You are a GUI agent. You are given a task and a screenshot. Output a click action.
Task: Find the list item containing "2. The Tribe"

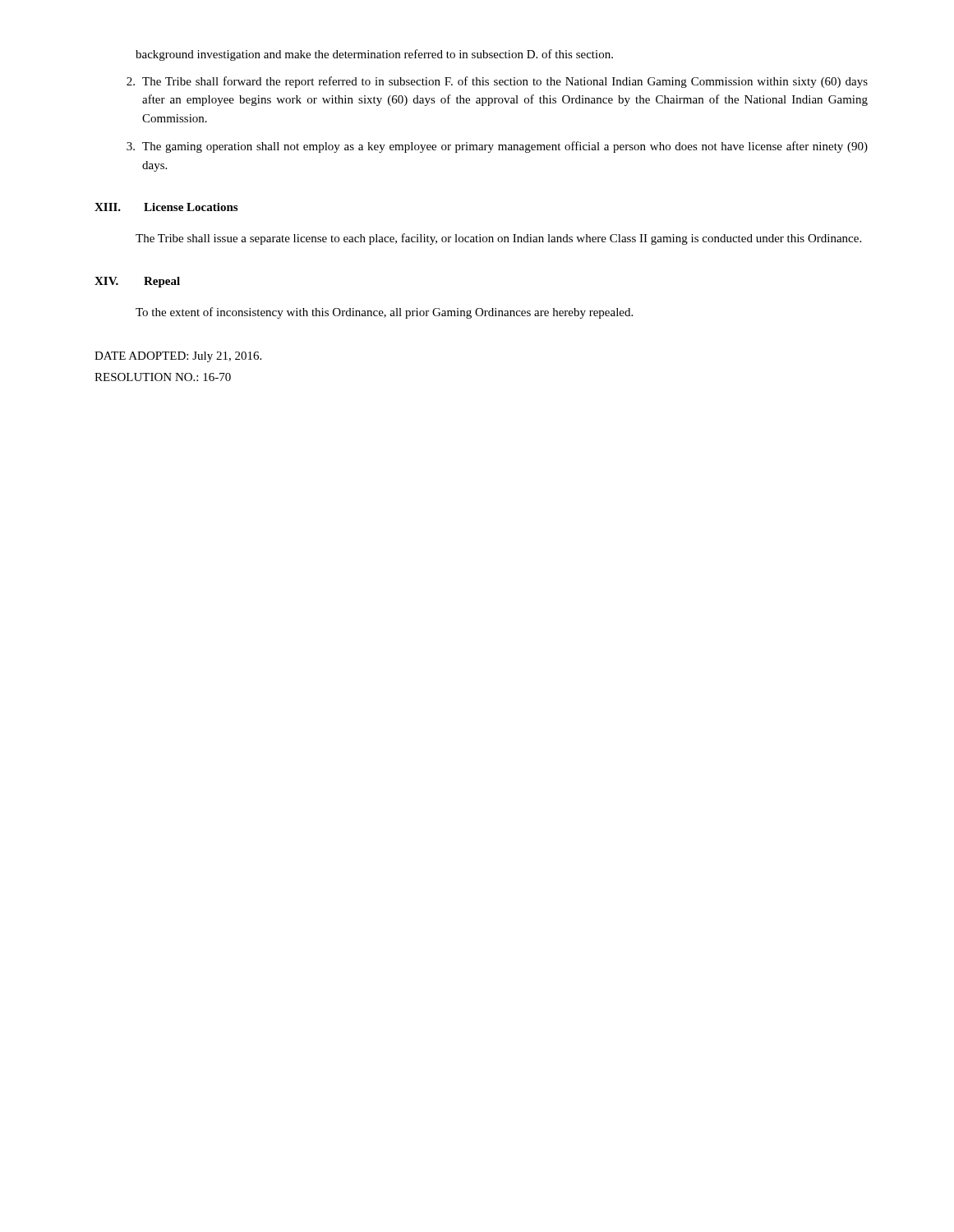[x=481, y=100]
